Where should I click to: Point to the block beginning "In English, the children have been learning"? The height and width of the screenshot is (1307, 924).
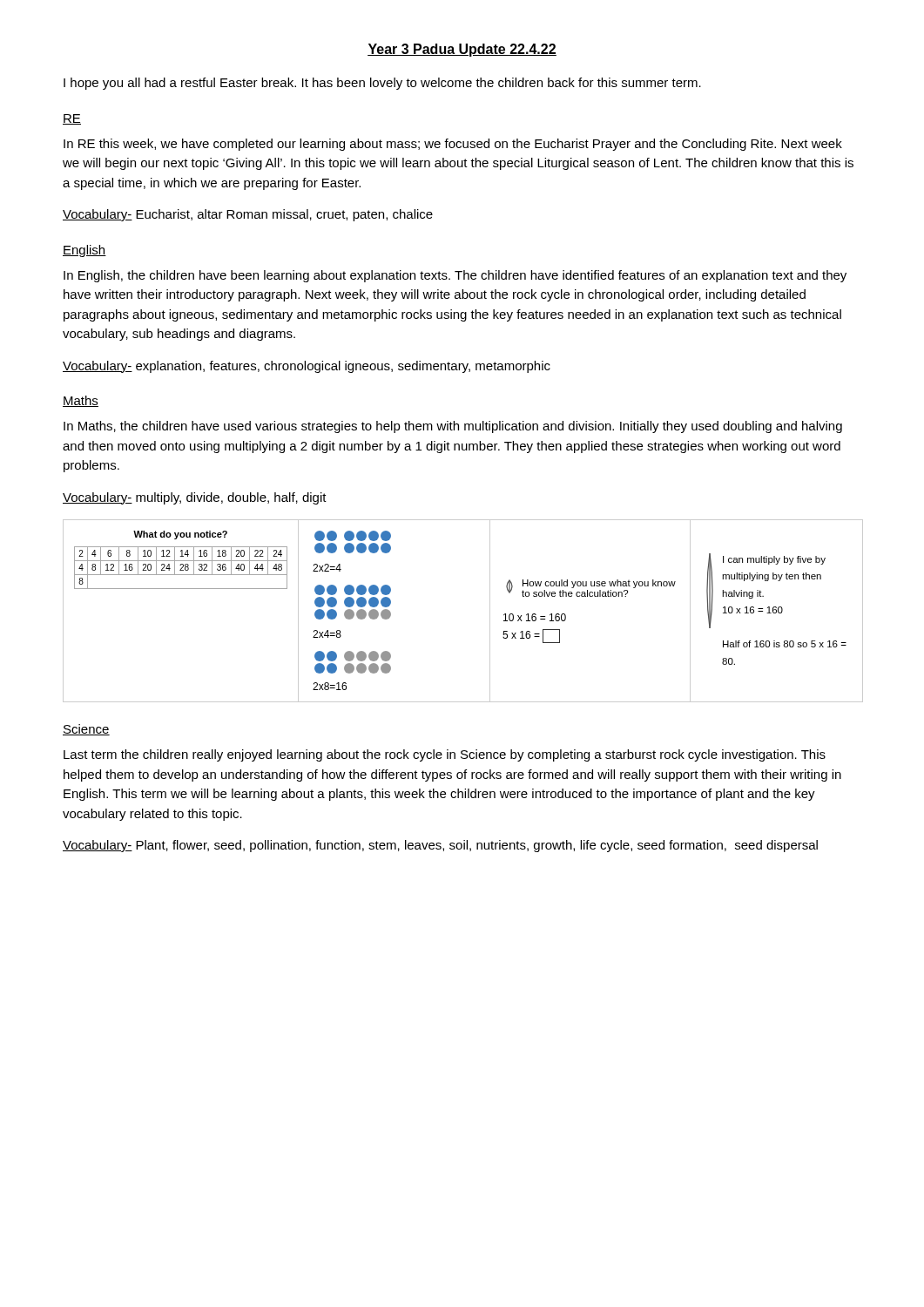(x=455, y=304)
